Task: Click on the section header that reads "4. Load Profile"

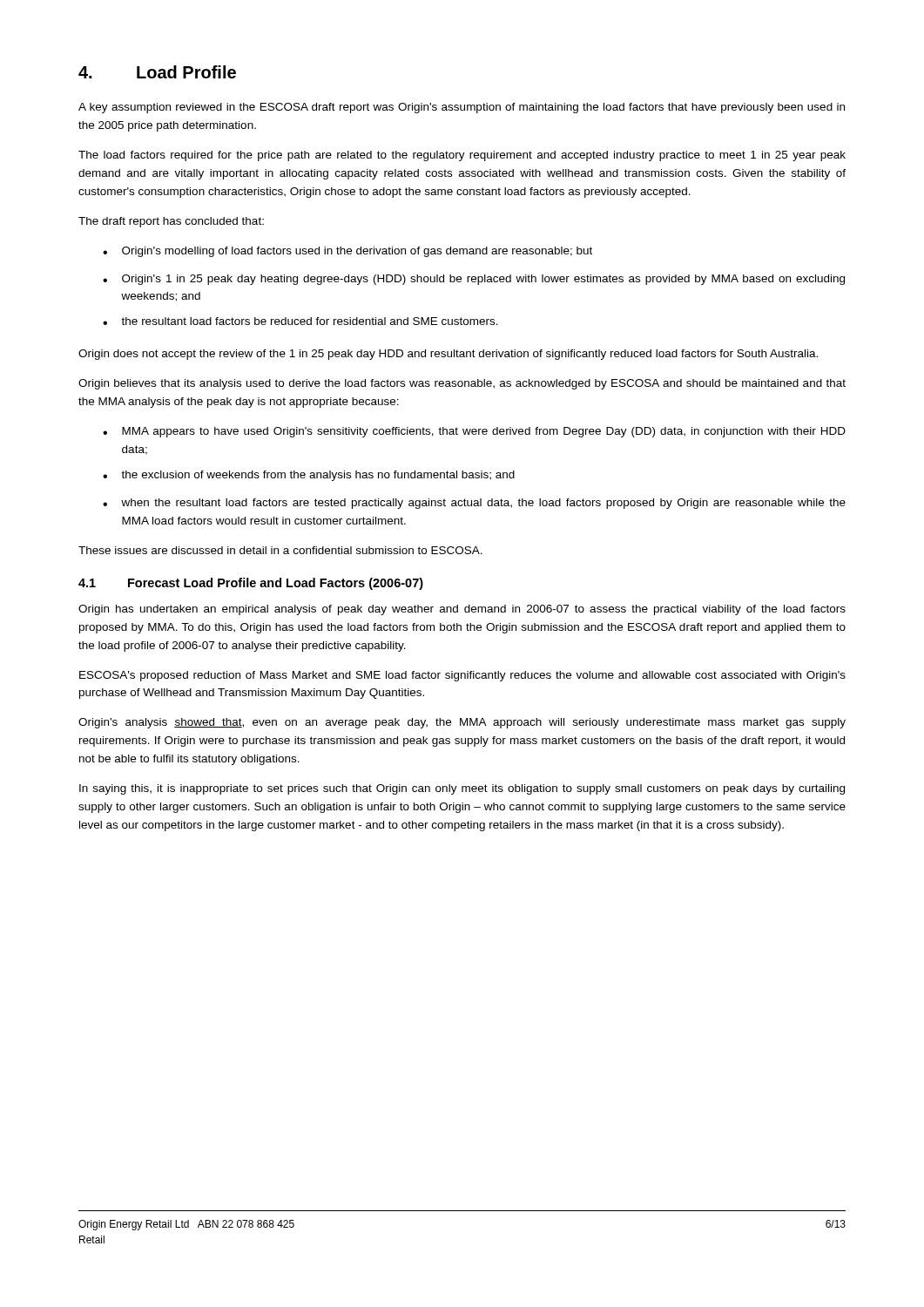Action: (x=157, y=72)
